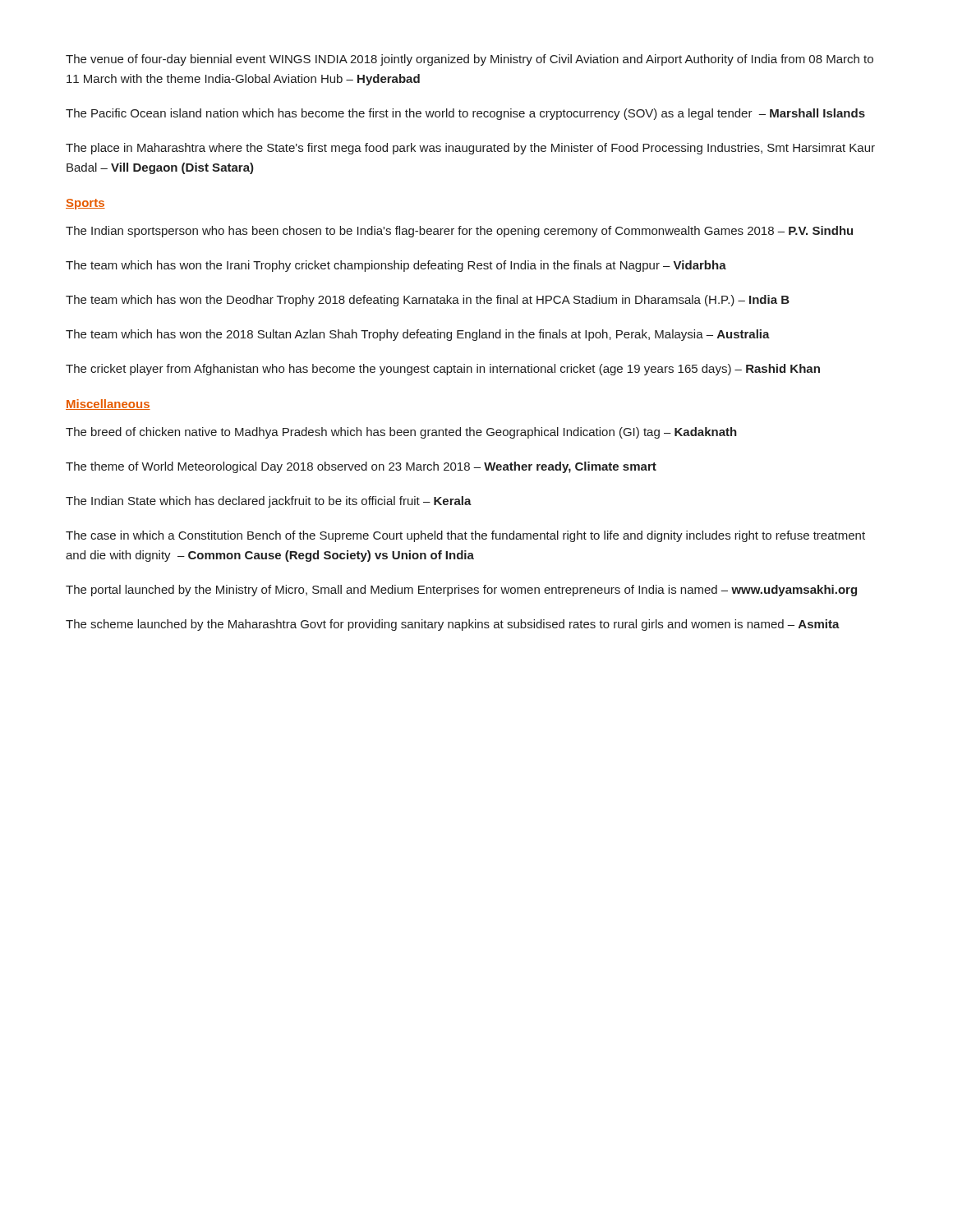Navigate to the text block starting "The Pacific Ocean island nation which"

pyautogui.click(x=465, y=113)
